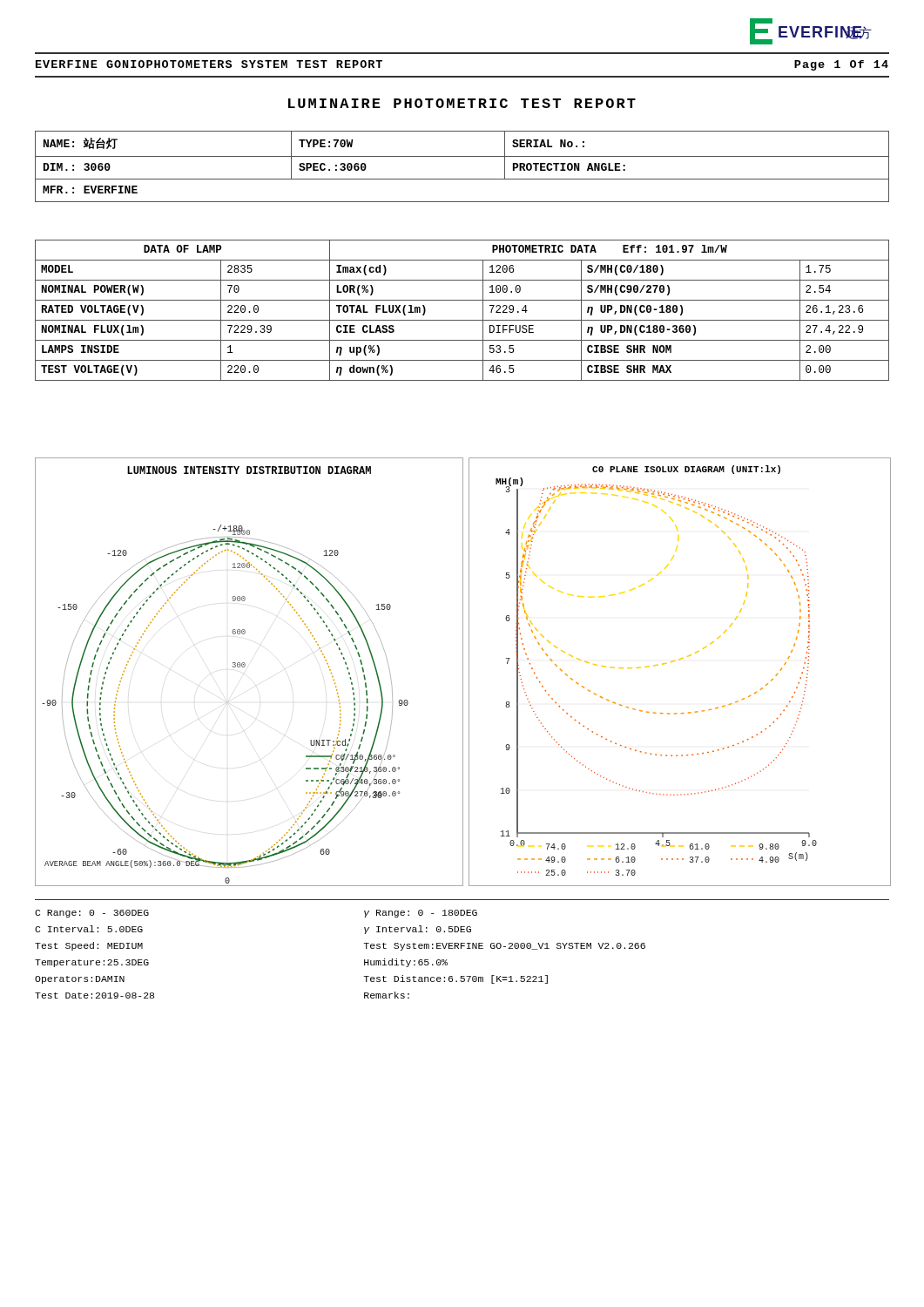924x1307 pixels.
Task: Click on the table containing "PROTECTION ANGLE:"
Action: (x=462, y=166)
